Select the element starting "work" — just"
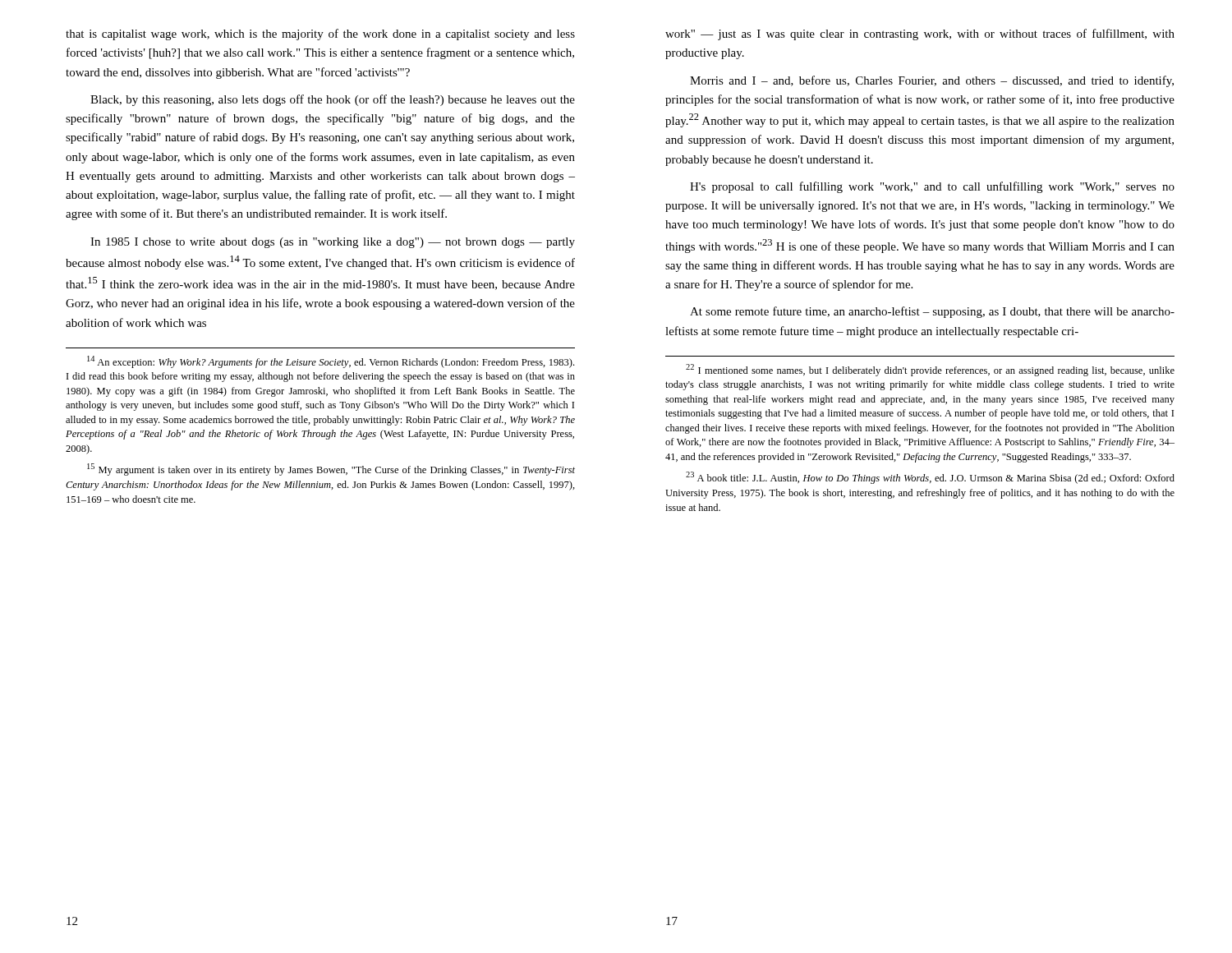The image size is (1232, 953). pyautogui.click(x=920, y=183)
